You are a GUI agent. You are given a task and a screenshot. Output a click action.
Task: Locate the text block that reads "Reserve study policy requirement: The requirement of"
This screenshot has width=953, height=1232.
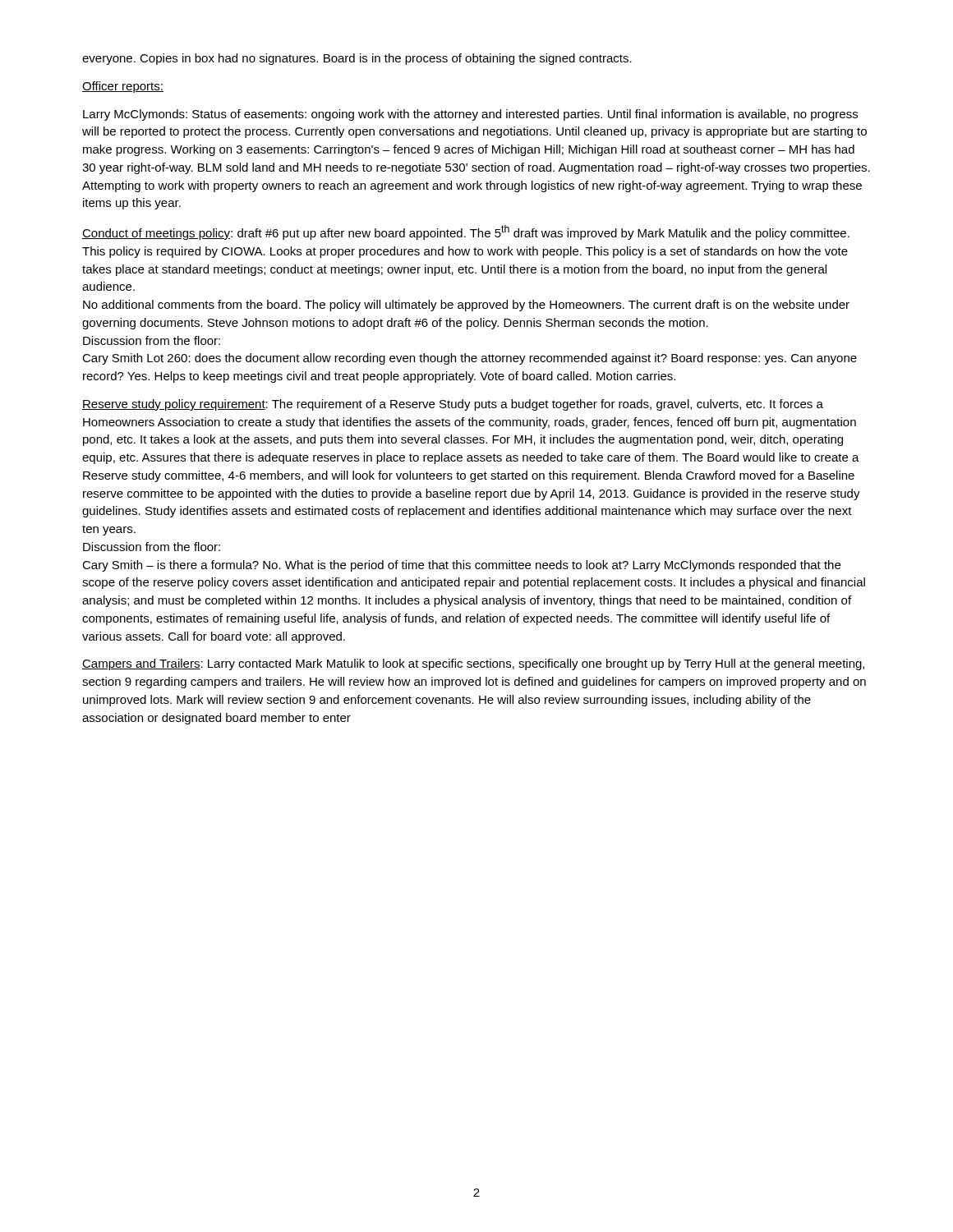click(474, 520)
